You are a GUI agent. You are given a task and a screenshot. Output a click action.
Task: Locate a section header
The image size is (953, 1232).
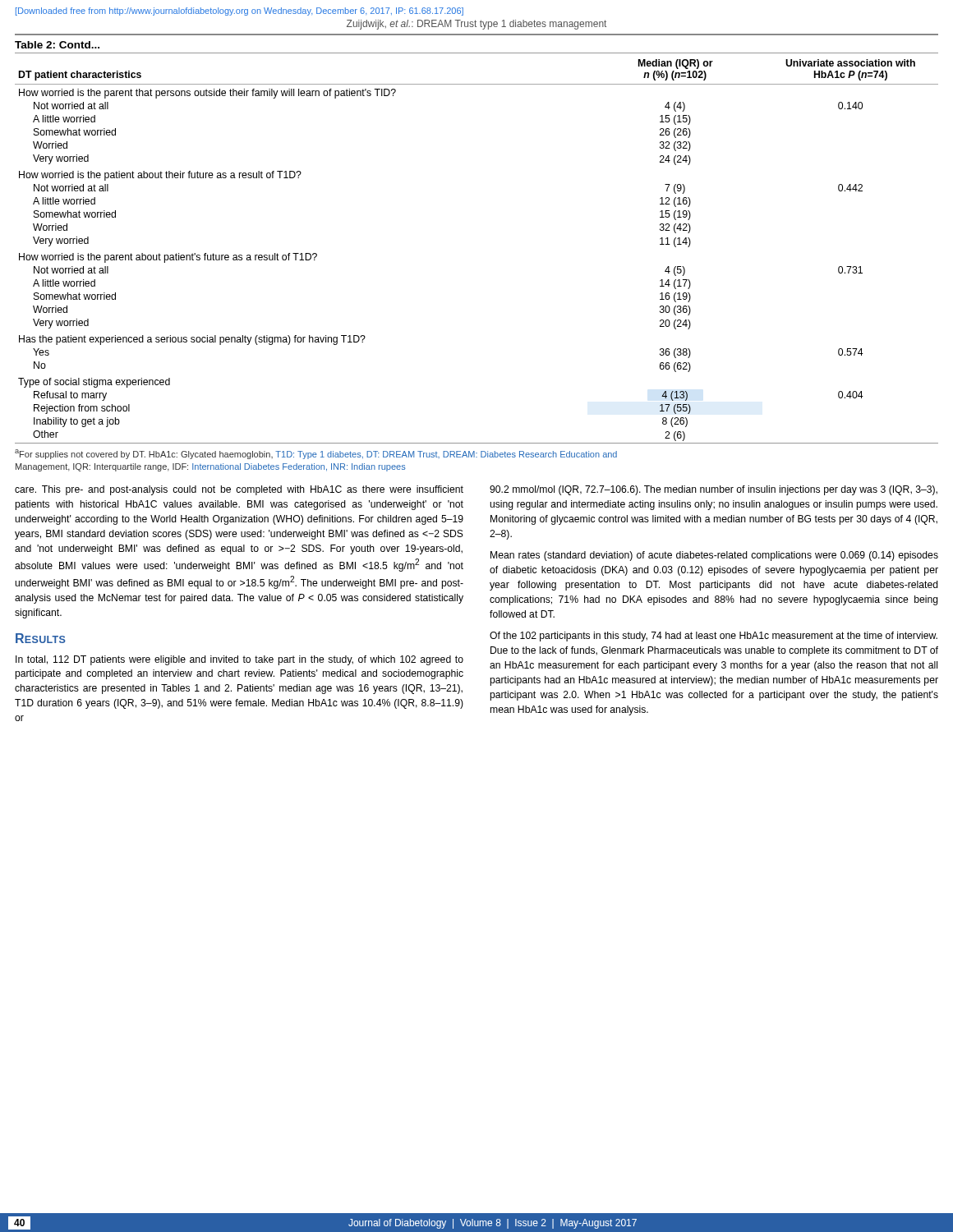pyautogui.click(x=40, y=639)
